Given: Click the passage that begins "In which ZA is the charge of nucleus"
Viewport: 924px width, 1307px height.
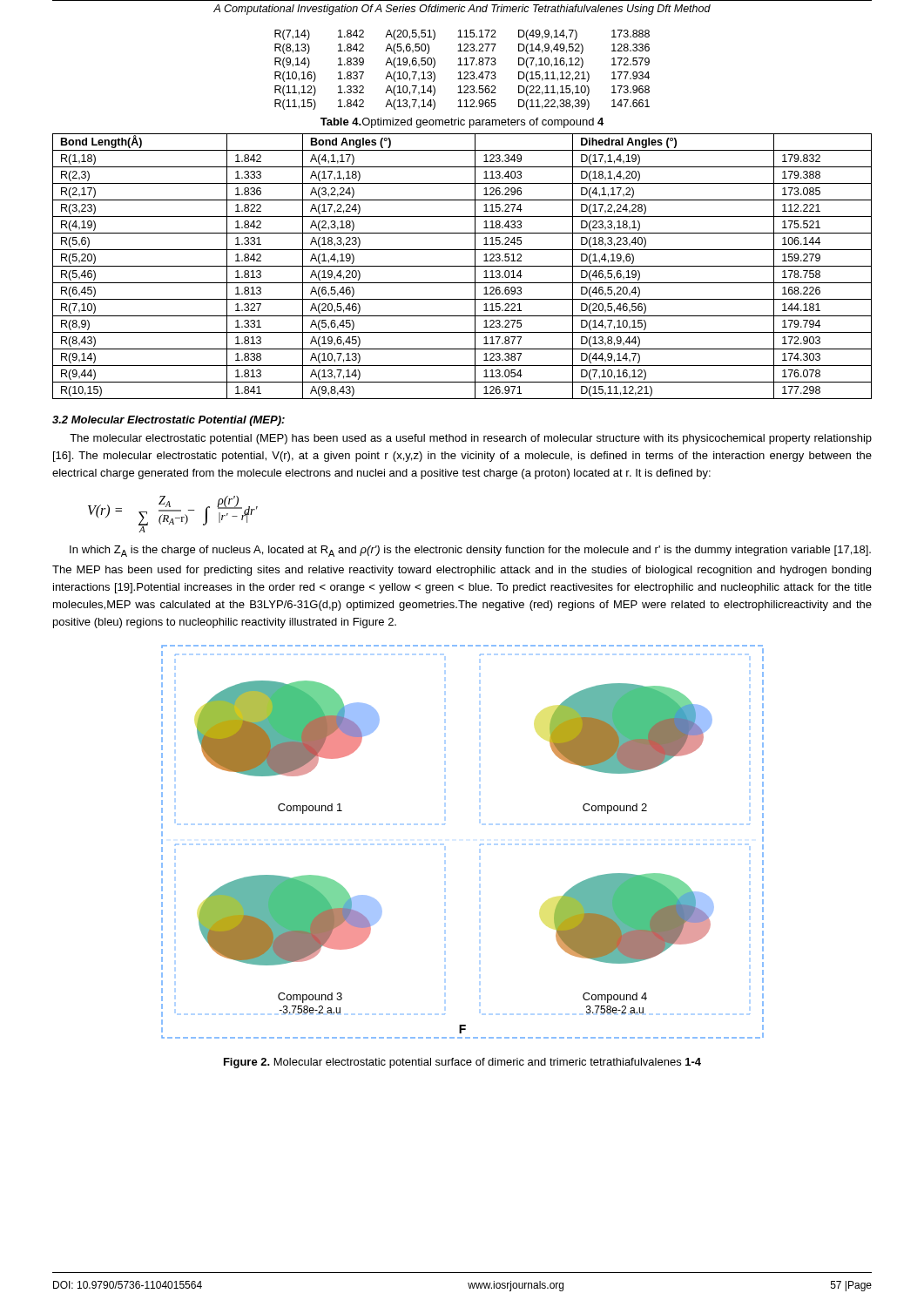Looking at the screenshot, I should [x=462, y=586].
